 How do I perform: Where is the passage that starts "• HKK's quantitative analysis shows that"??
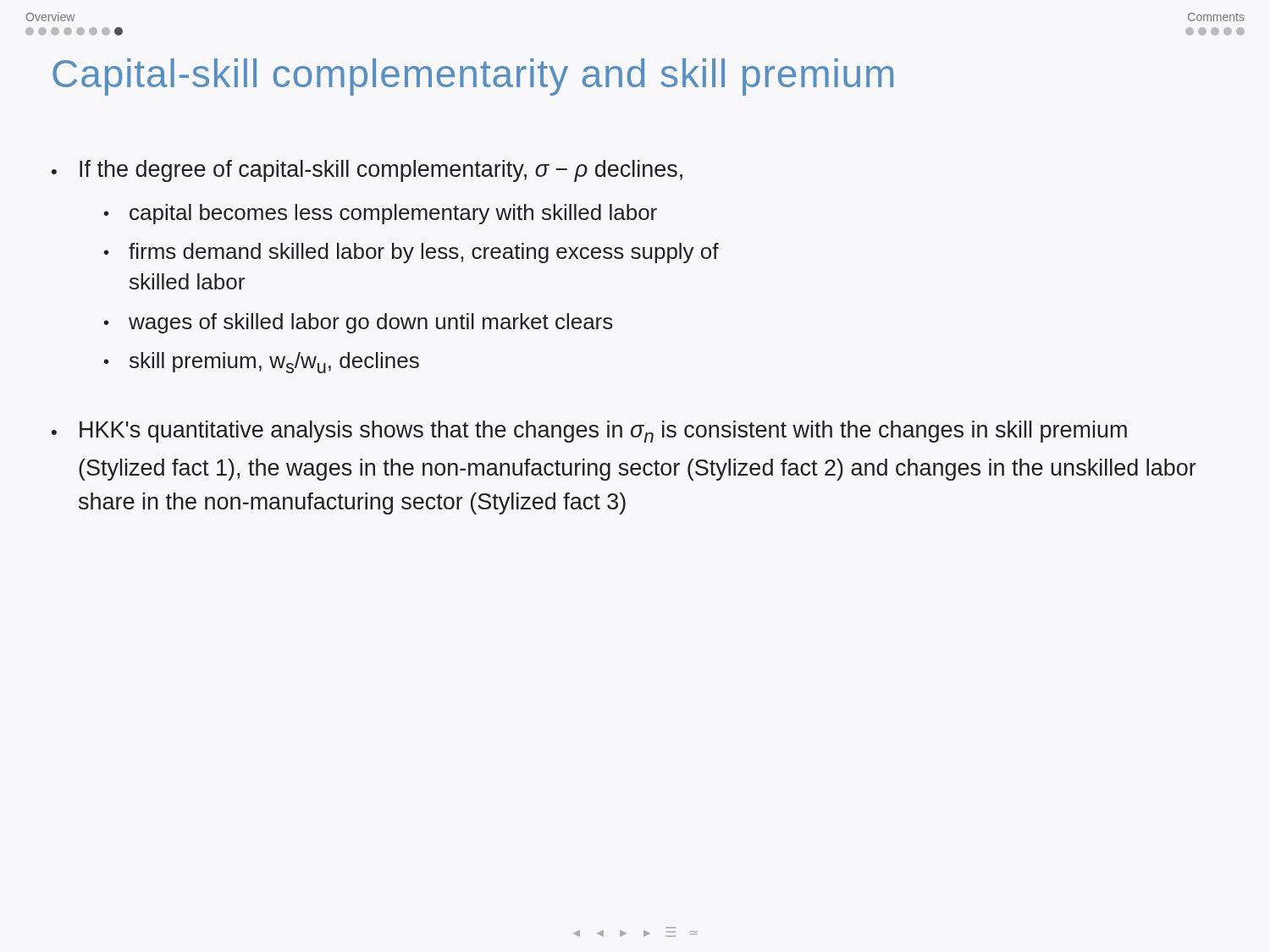(x=635, y=466)
